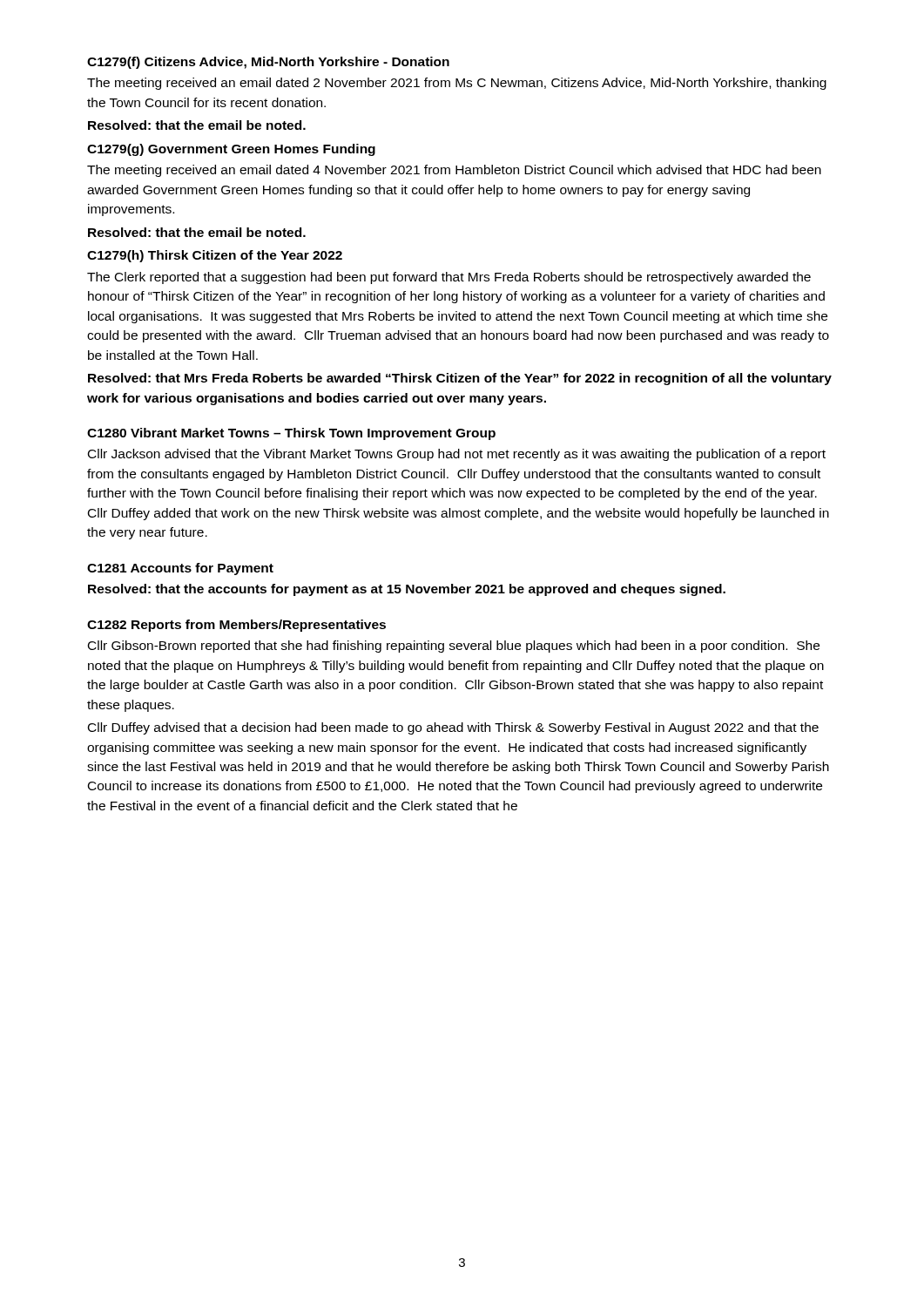Select the text block starting "Cllr Duffey advised that a decision had"

[x=458, y=766]
